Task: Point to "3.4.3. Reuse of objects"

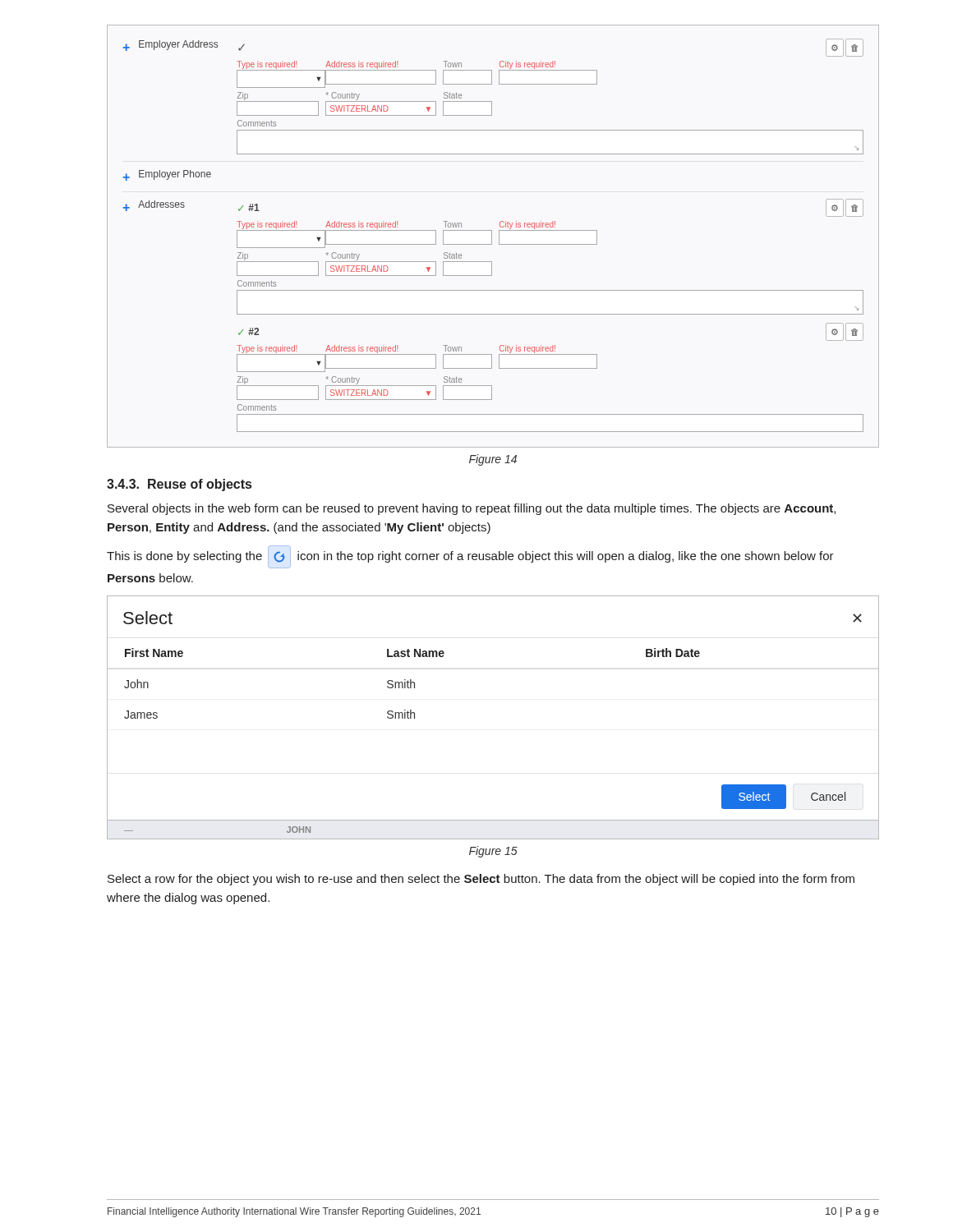Action: pos(179,484)
